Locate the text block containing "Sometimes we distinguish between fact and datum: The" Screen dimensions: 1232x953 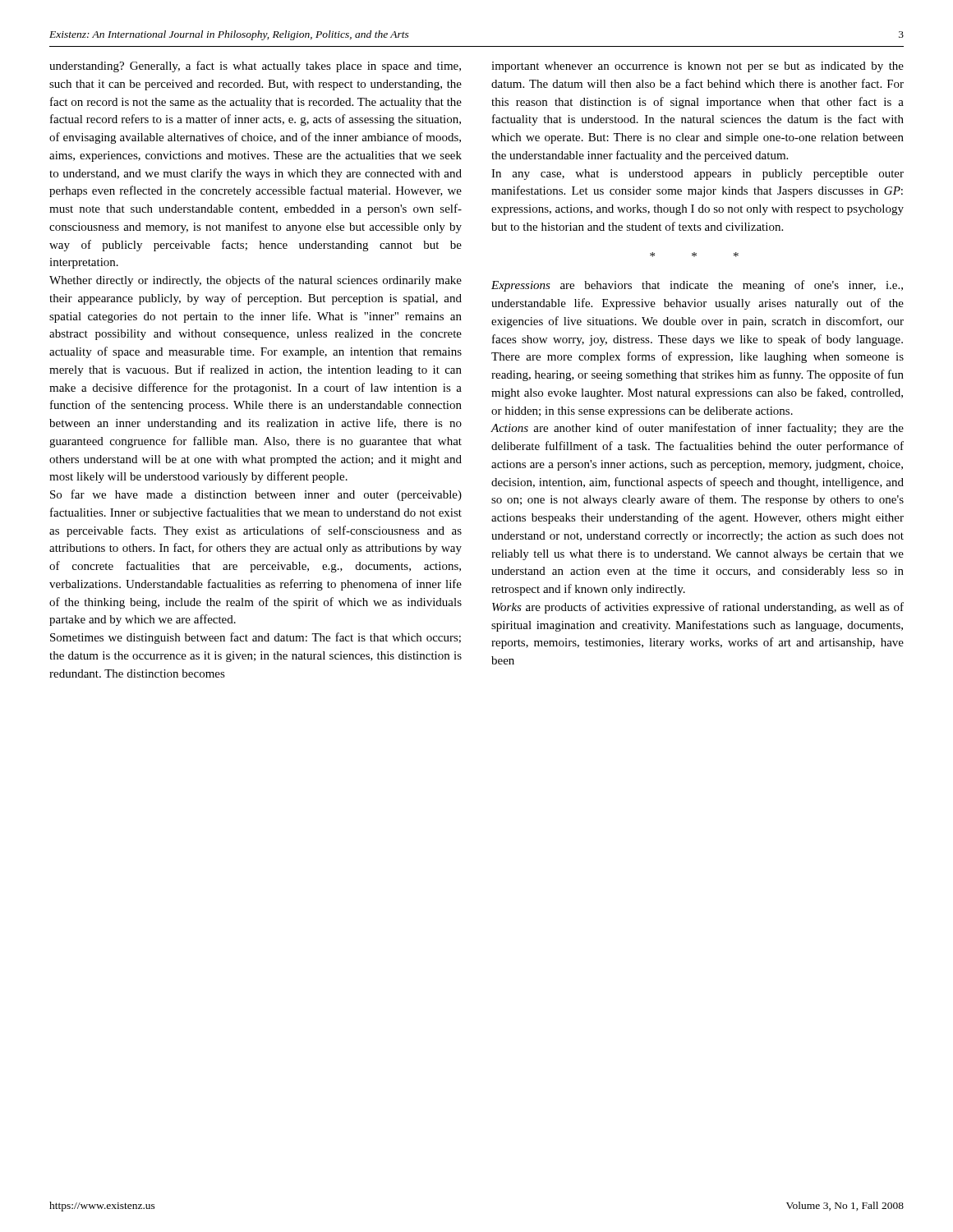coord(255,656)
